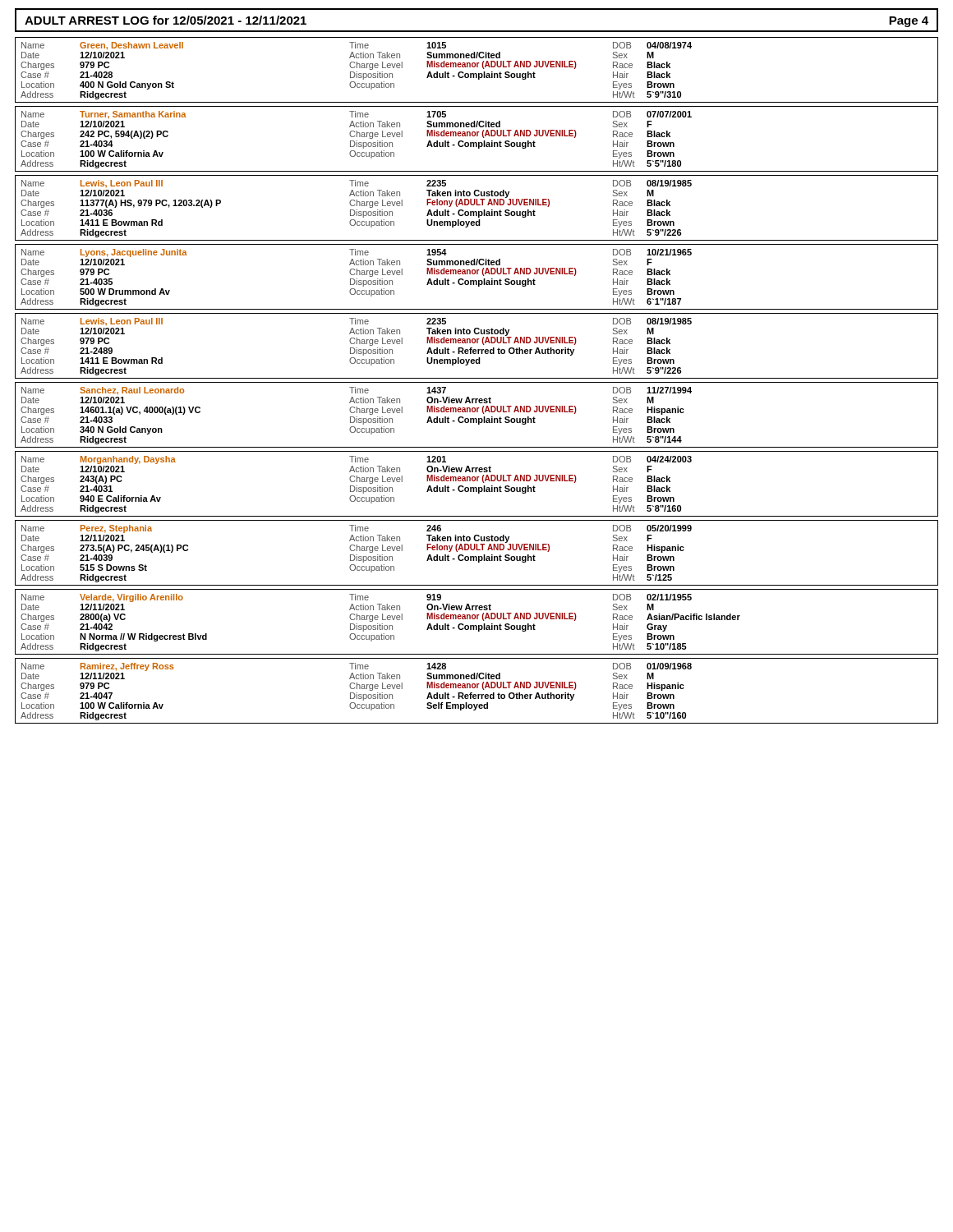
Task: Find the block on this page that starts "NameLewis, Leon Paul III Date12/10/2021 Charges979 PC Case"
Action: click(476, 346)
